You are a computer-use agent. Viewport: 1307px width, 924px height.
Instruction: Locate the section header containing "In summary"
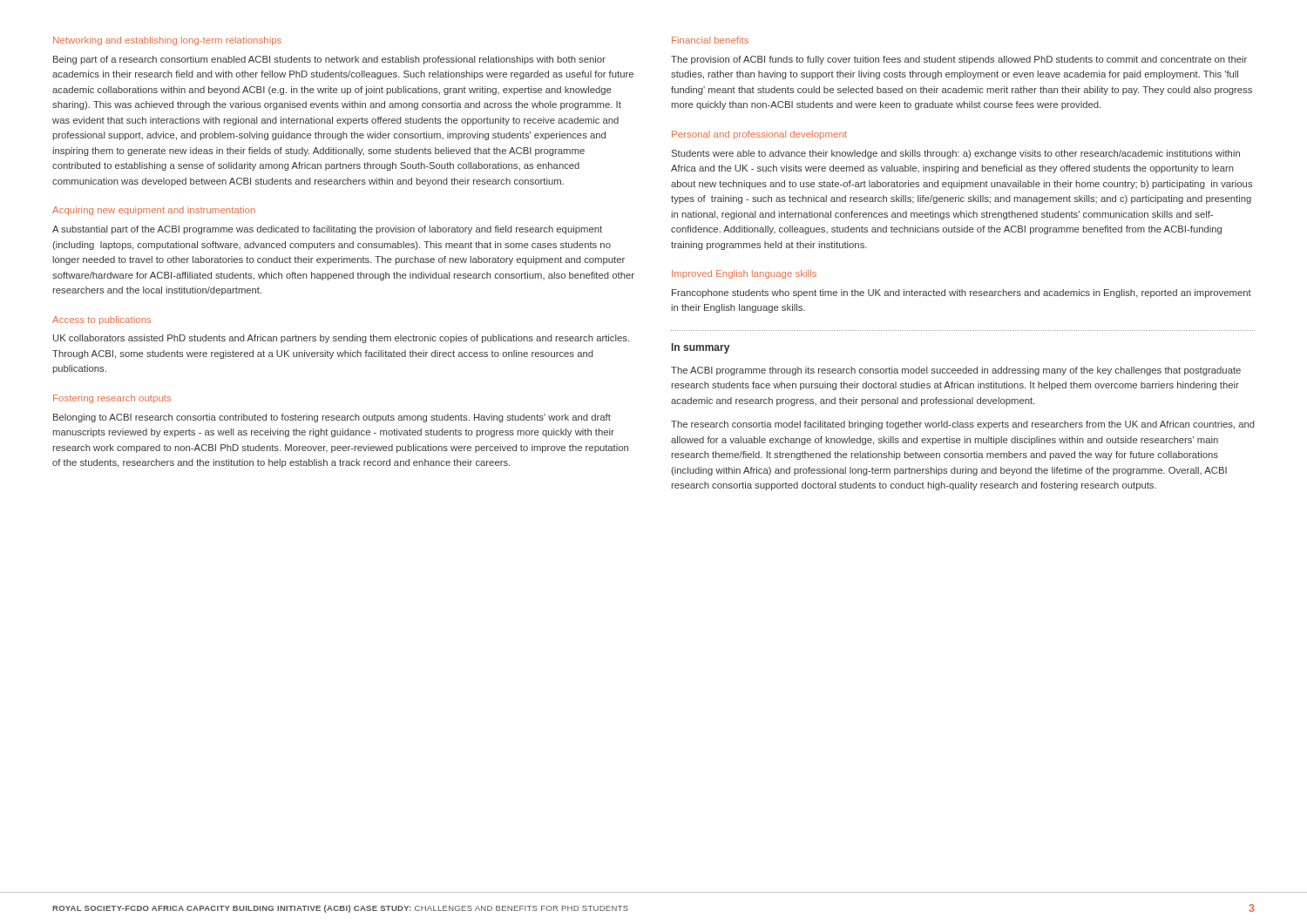click(x=700, y=347)
